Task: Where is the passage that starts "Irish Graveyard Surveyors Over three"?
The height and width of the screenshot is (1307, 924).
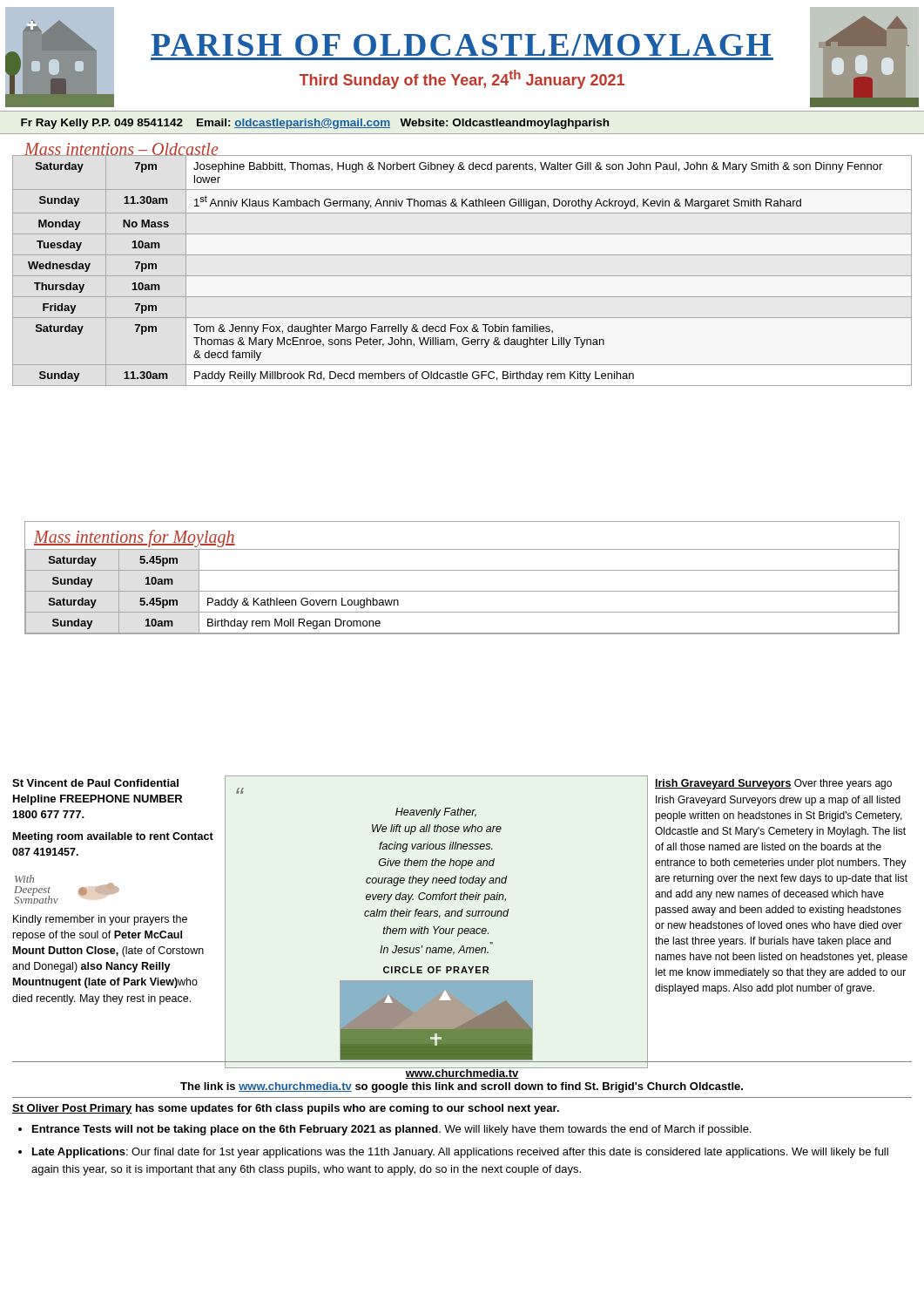Action: tap(781, 886)
